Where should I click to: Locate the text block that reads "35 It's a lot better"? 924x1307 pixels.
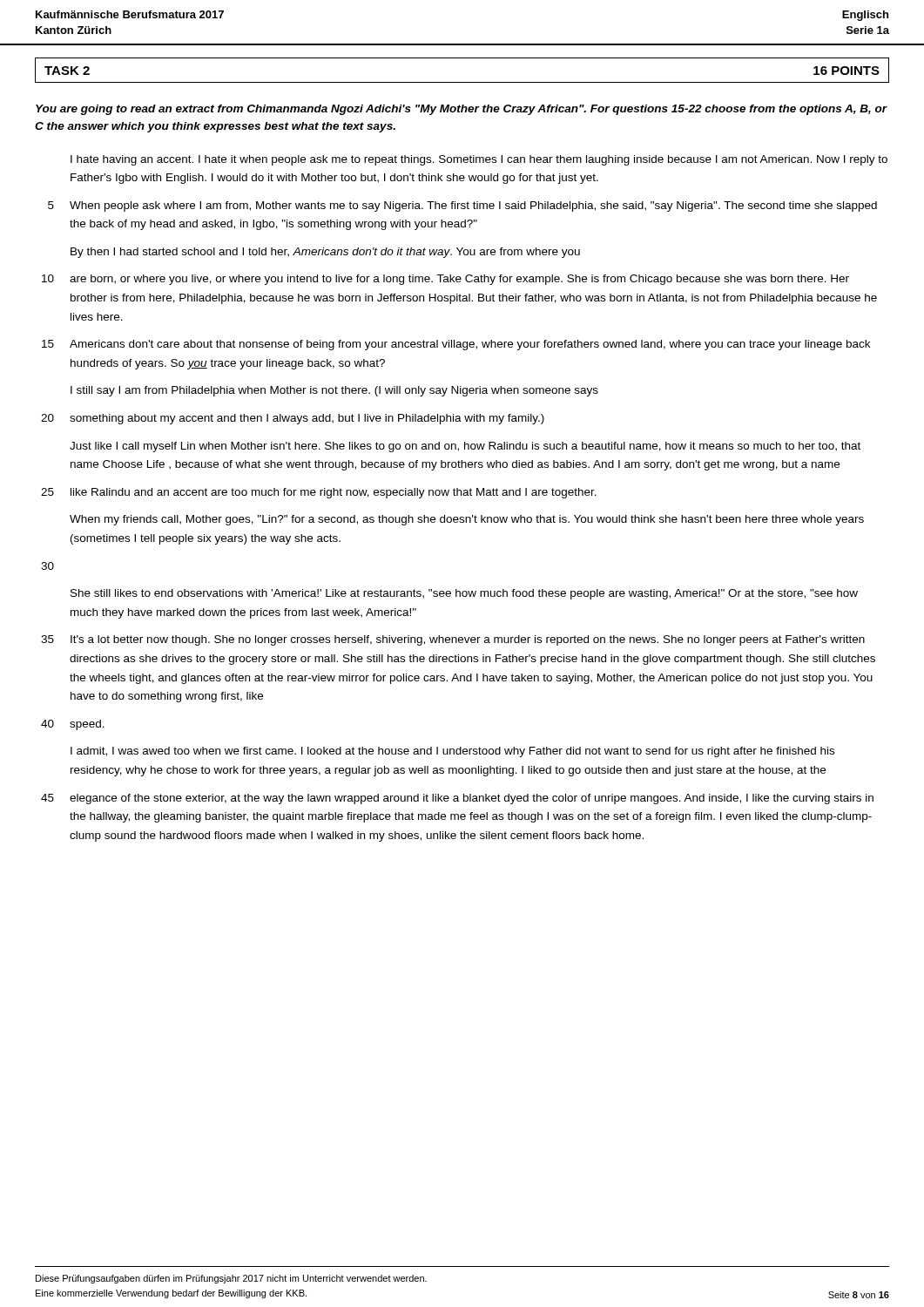click(x=462, y=668)
